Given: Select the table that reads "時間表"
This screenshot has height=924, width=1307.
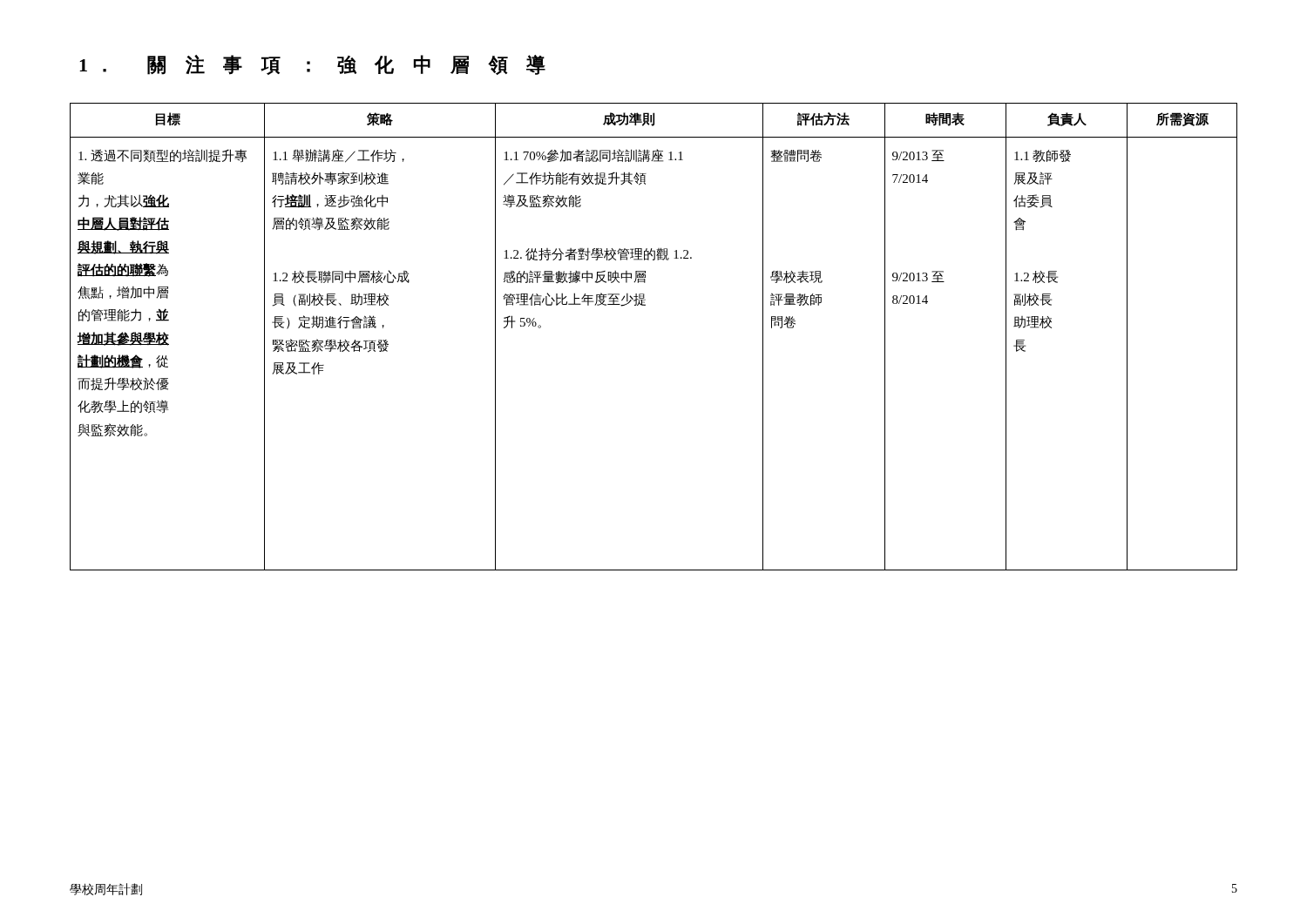Looking at the screenshot, I should pyautogui.click(x=654, y=336).
